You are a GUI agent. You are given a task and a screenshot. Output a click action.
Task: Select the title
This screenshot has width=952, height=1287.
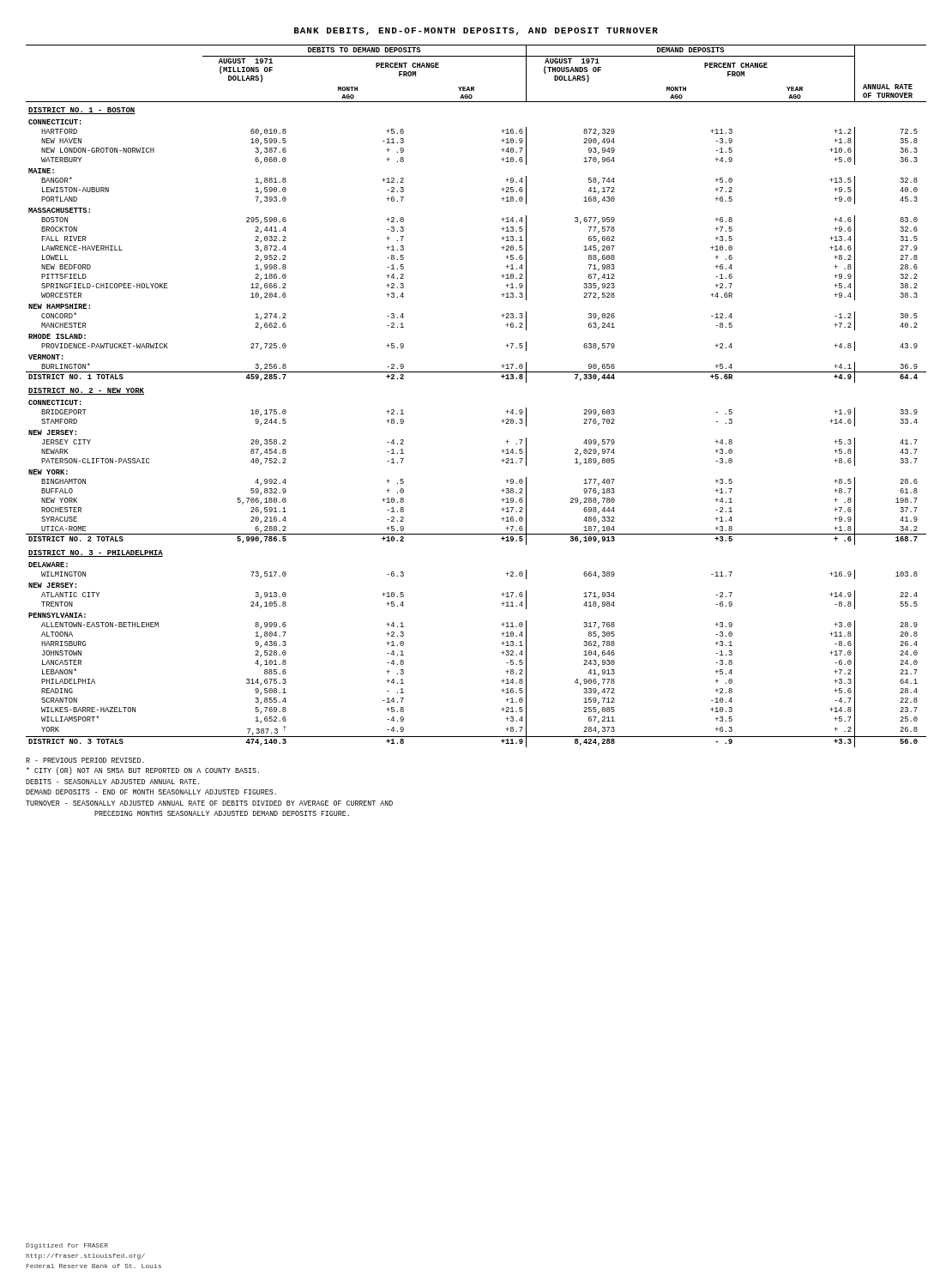click(476, 31)
